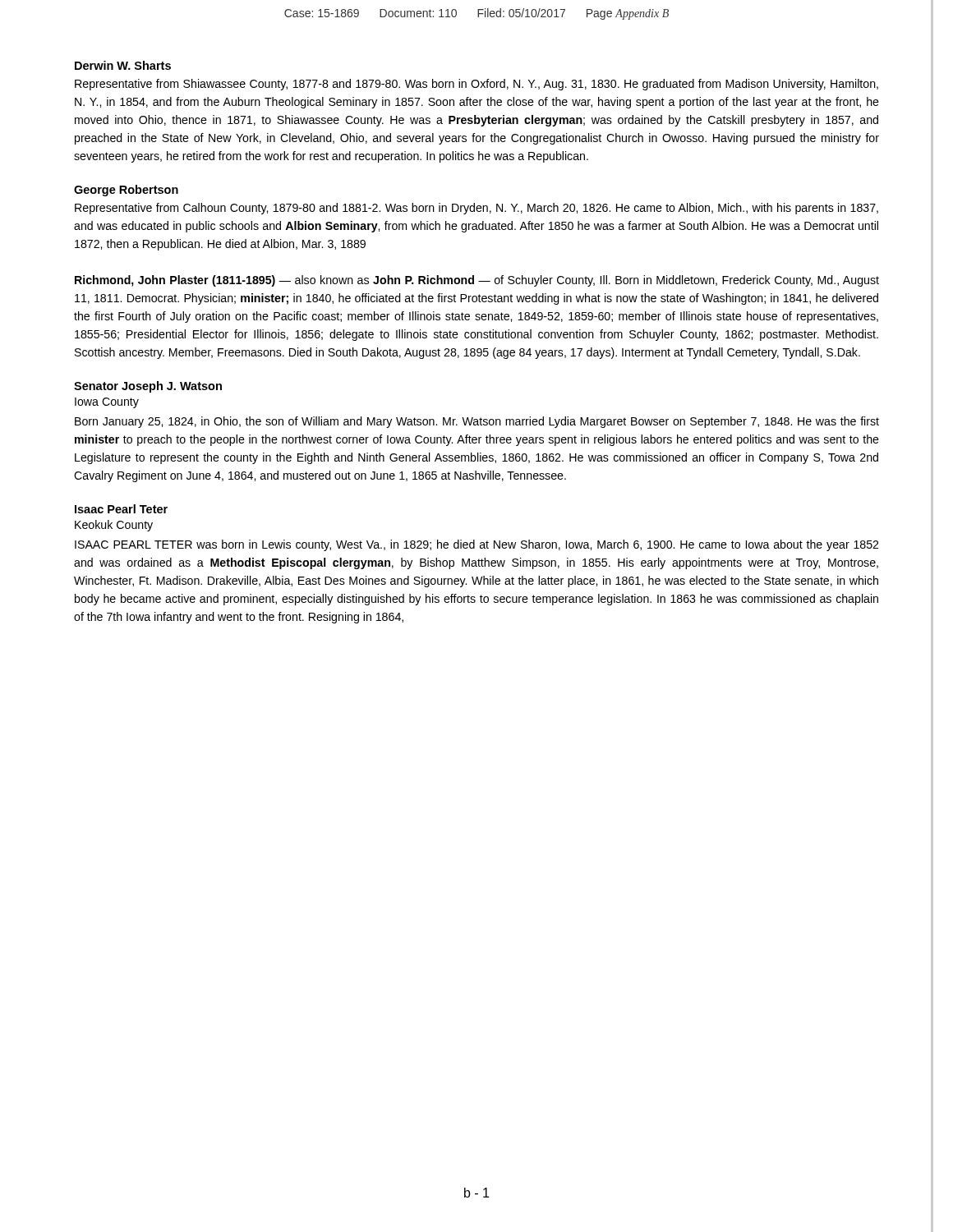Locate the text "Iowa County"
Image resolution: width=953 pixels, height=1232 pixels.
click(x=106, y=402)
